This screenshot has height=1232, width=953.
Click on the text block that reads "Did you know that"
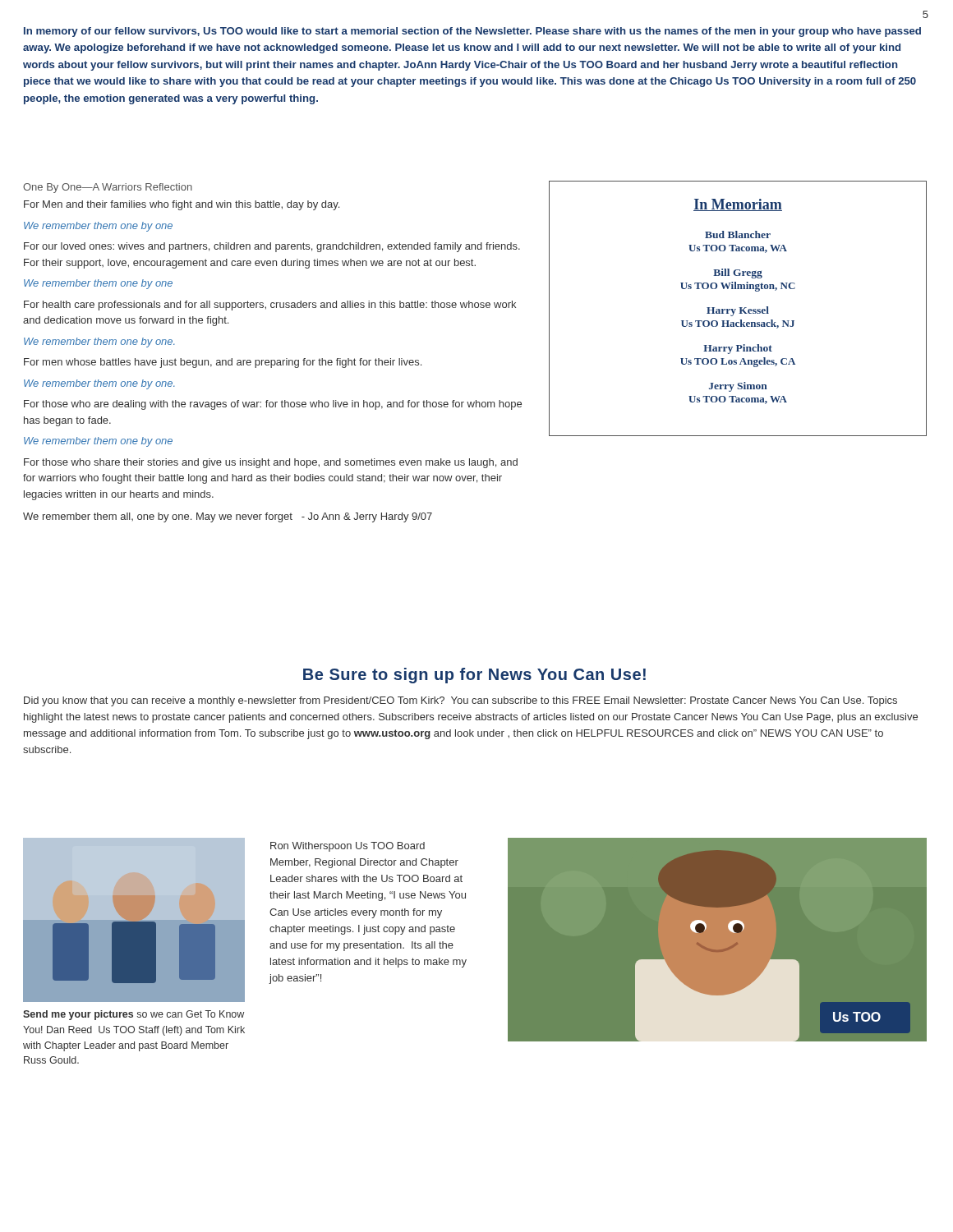[471, 725]
